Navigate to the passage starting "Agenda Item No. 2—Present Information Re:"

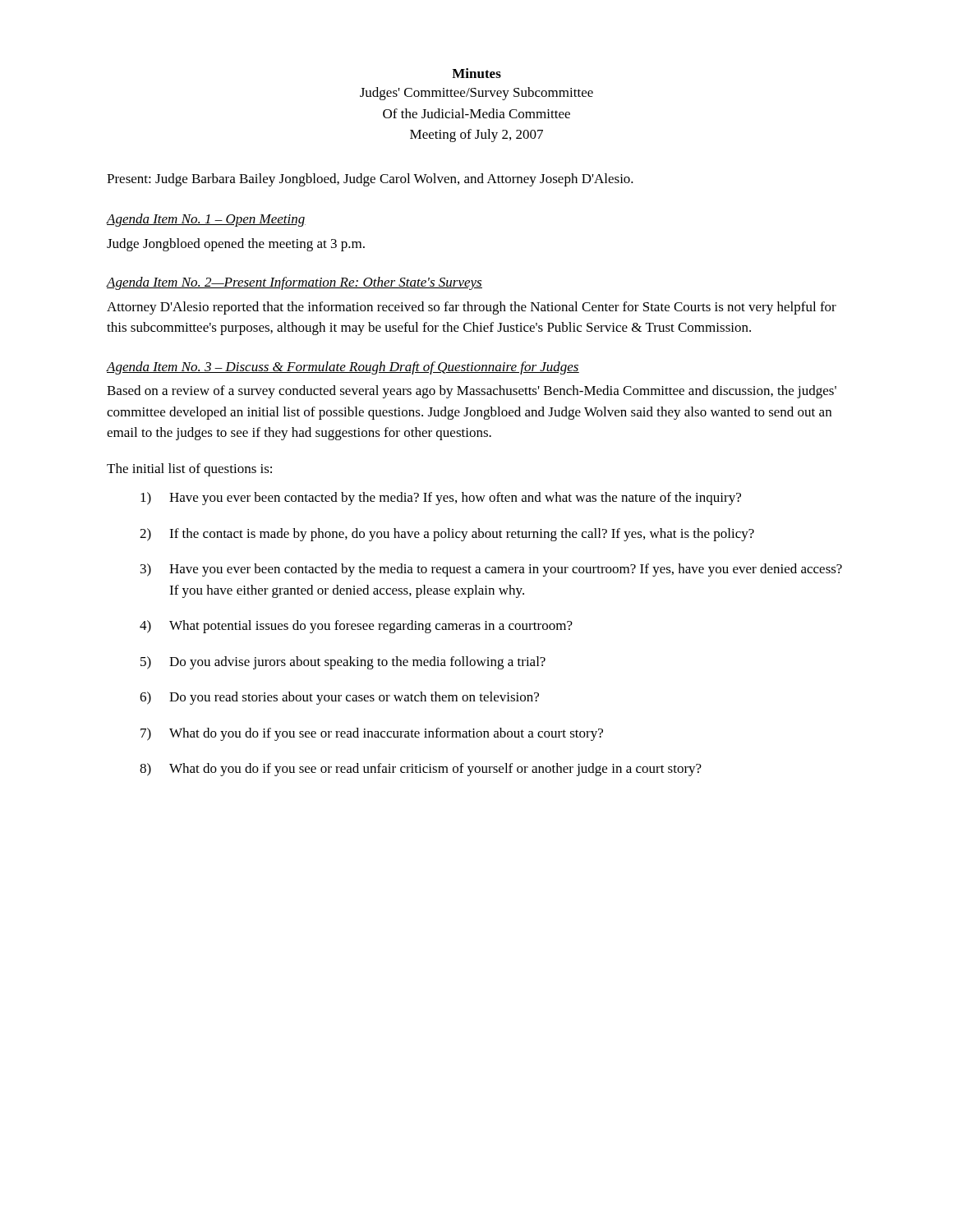tap(294, 282)
